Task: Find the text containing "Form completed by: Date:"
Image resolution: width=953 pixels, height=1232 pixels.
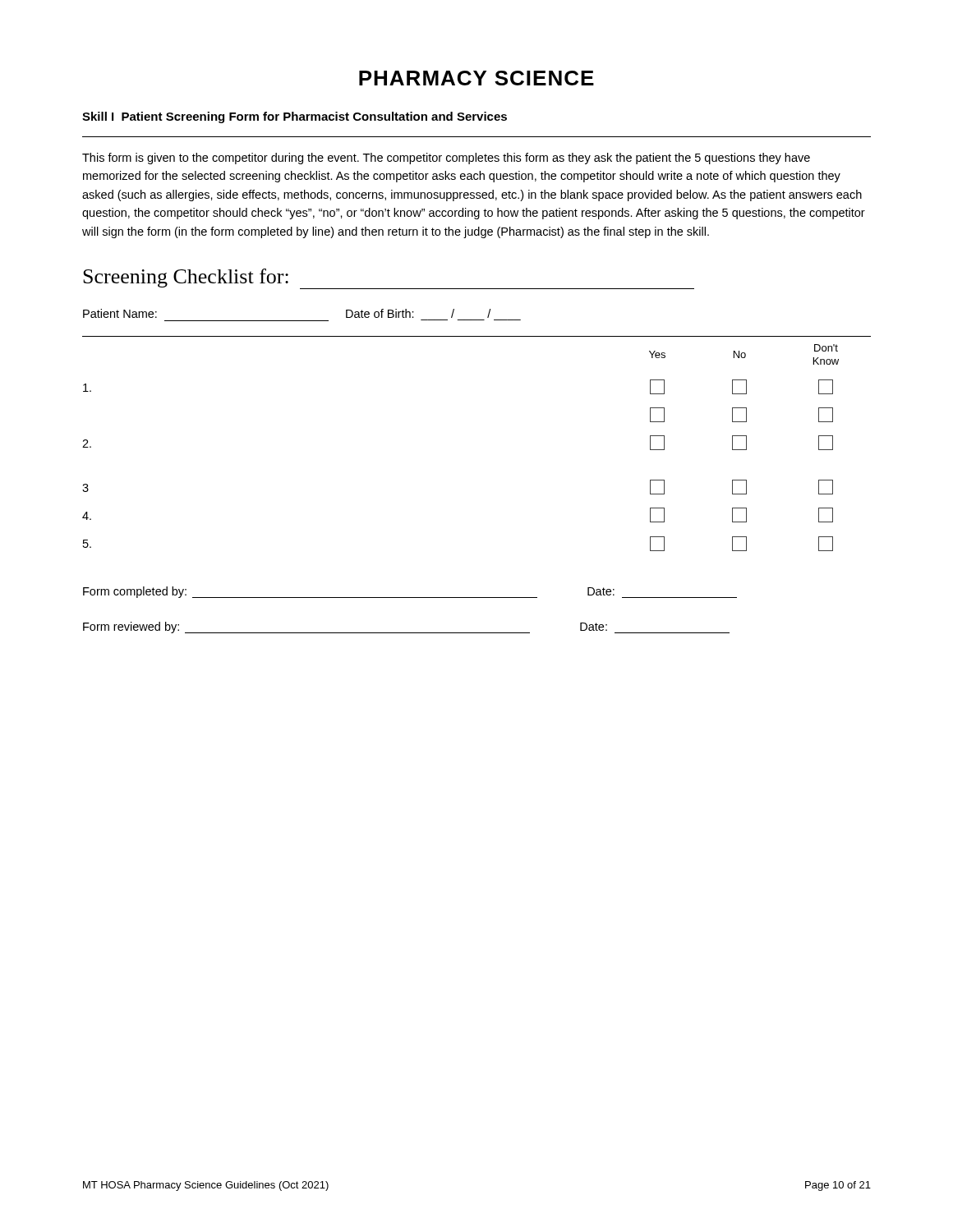Action: point(409,590)
